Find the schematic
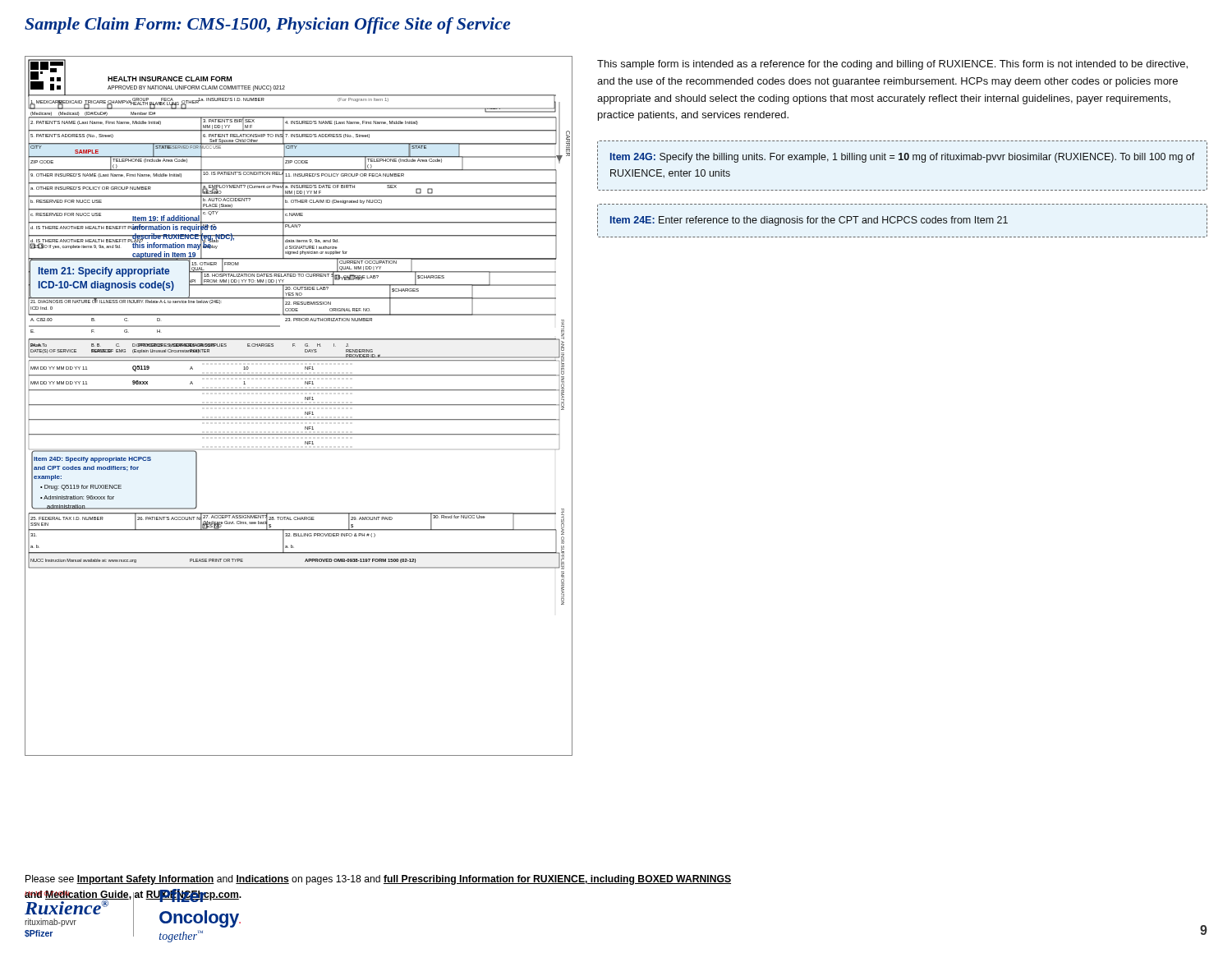This screenshot has height=953, width=1232. click(298, 459)
